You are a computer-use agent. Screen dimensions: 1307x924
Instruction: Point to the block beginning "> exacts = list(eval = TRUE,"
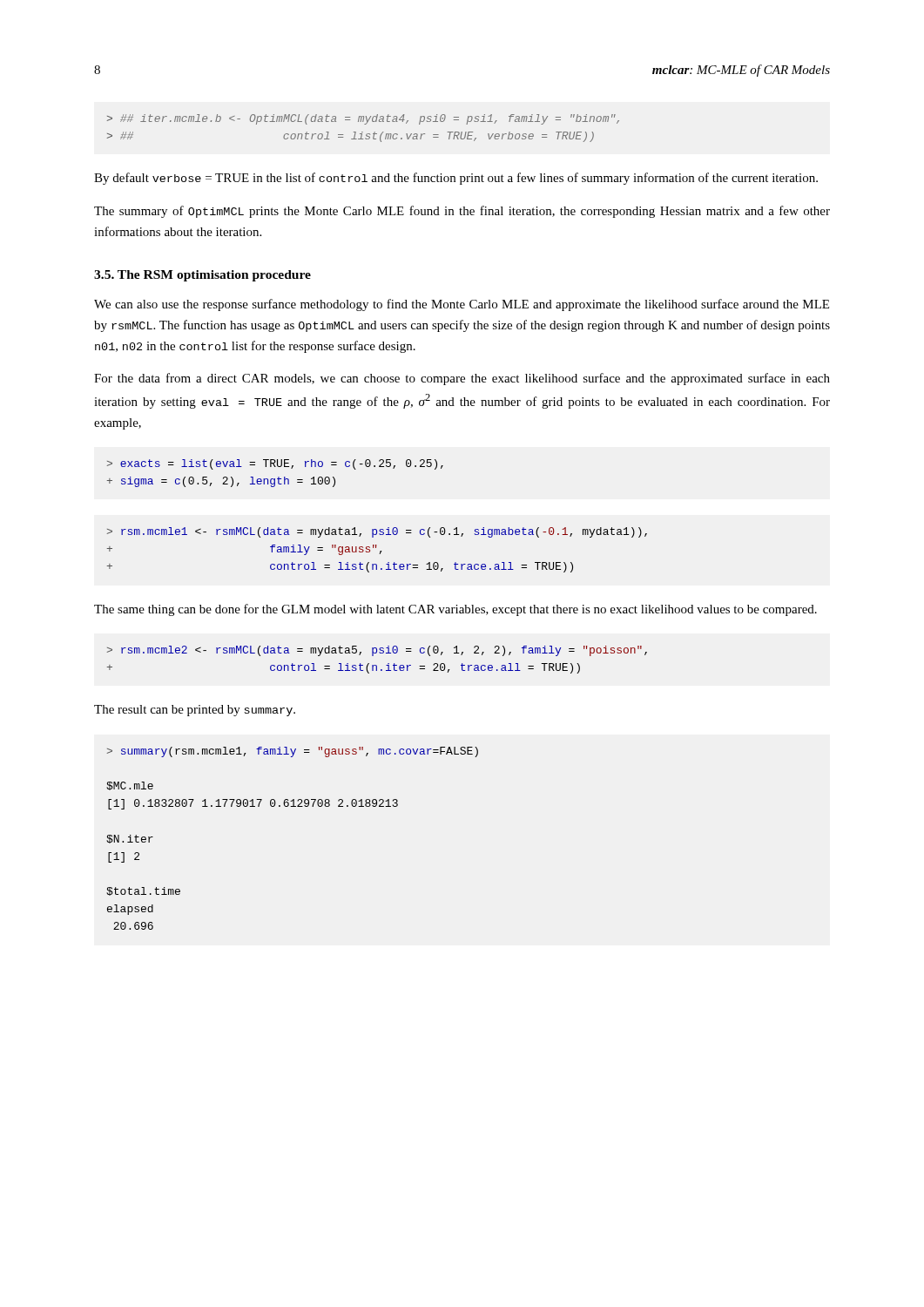point(276,473)
